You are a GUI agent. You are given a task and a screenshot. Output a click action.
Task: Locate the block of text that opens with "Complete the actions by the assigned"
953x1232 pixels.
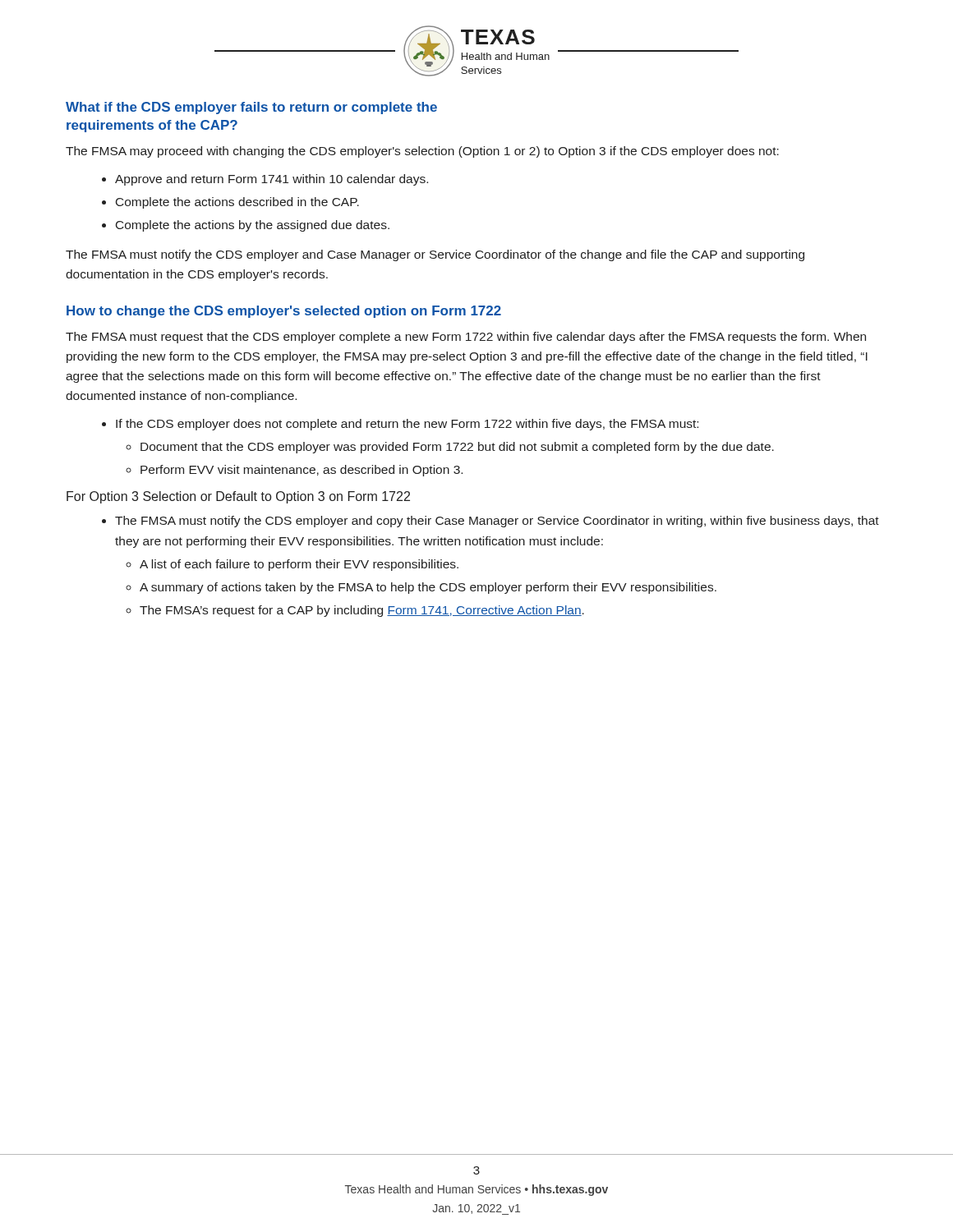coord(253,225)
